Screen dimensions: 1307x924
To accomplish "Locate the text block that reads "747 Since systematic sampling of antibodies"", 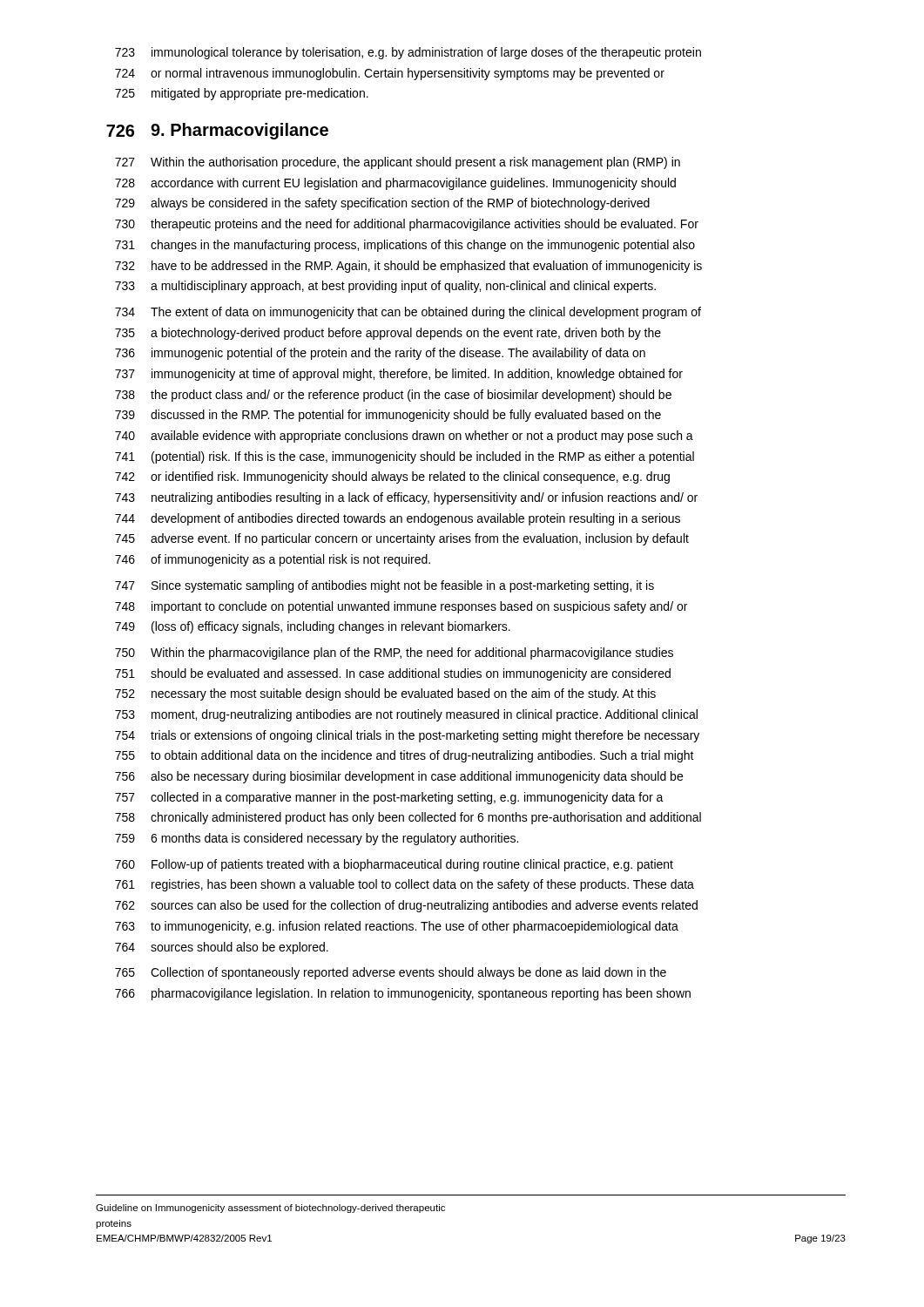I will point(471,607).
